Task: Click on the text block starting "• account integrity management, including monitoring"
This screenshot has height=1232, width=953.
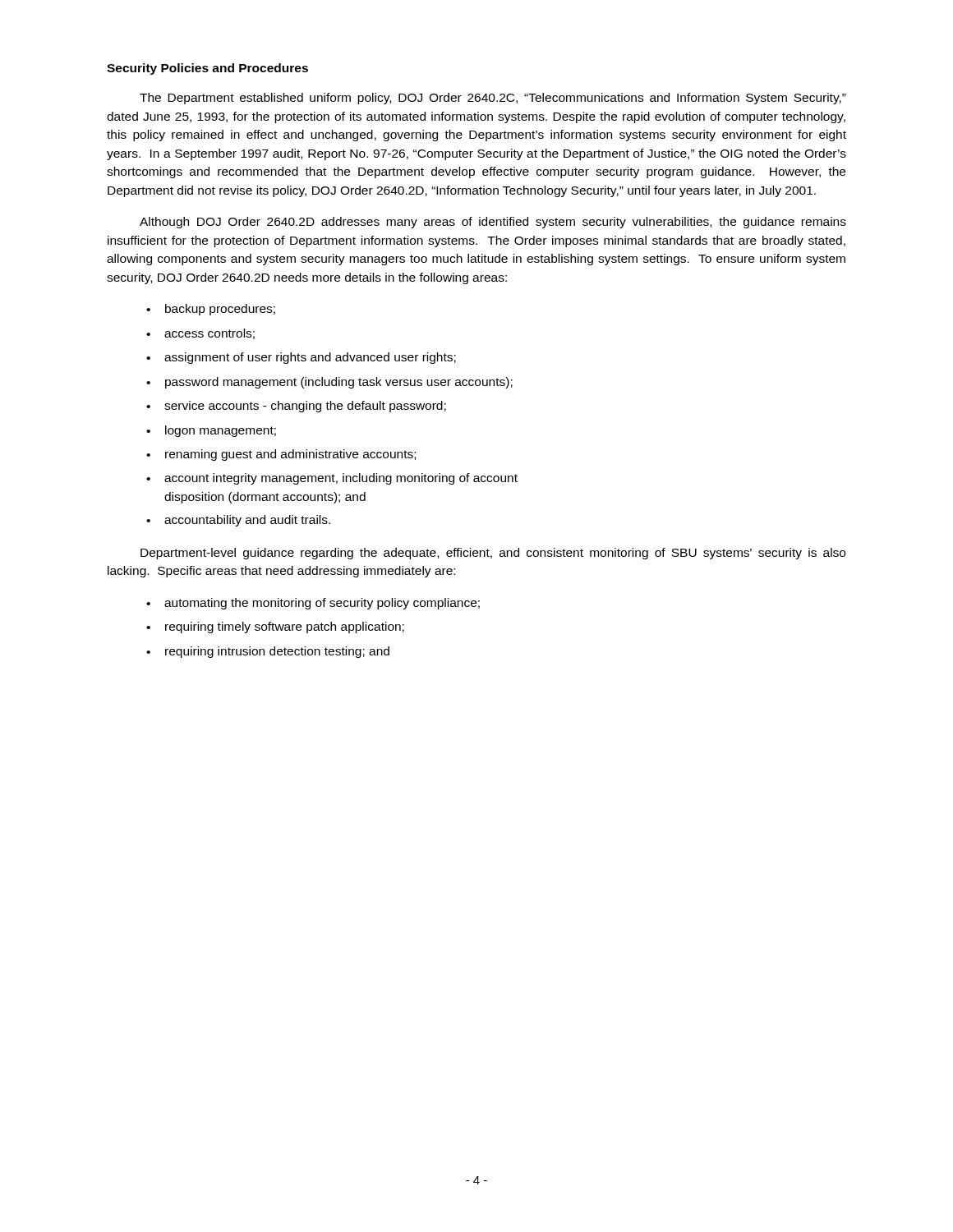Action: (x=496, y=488)
